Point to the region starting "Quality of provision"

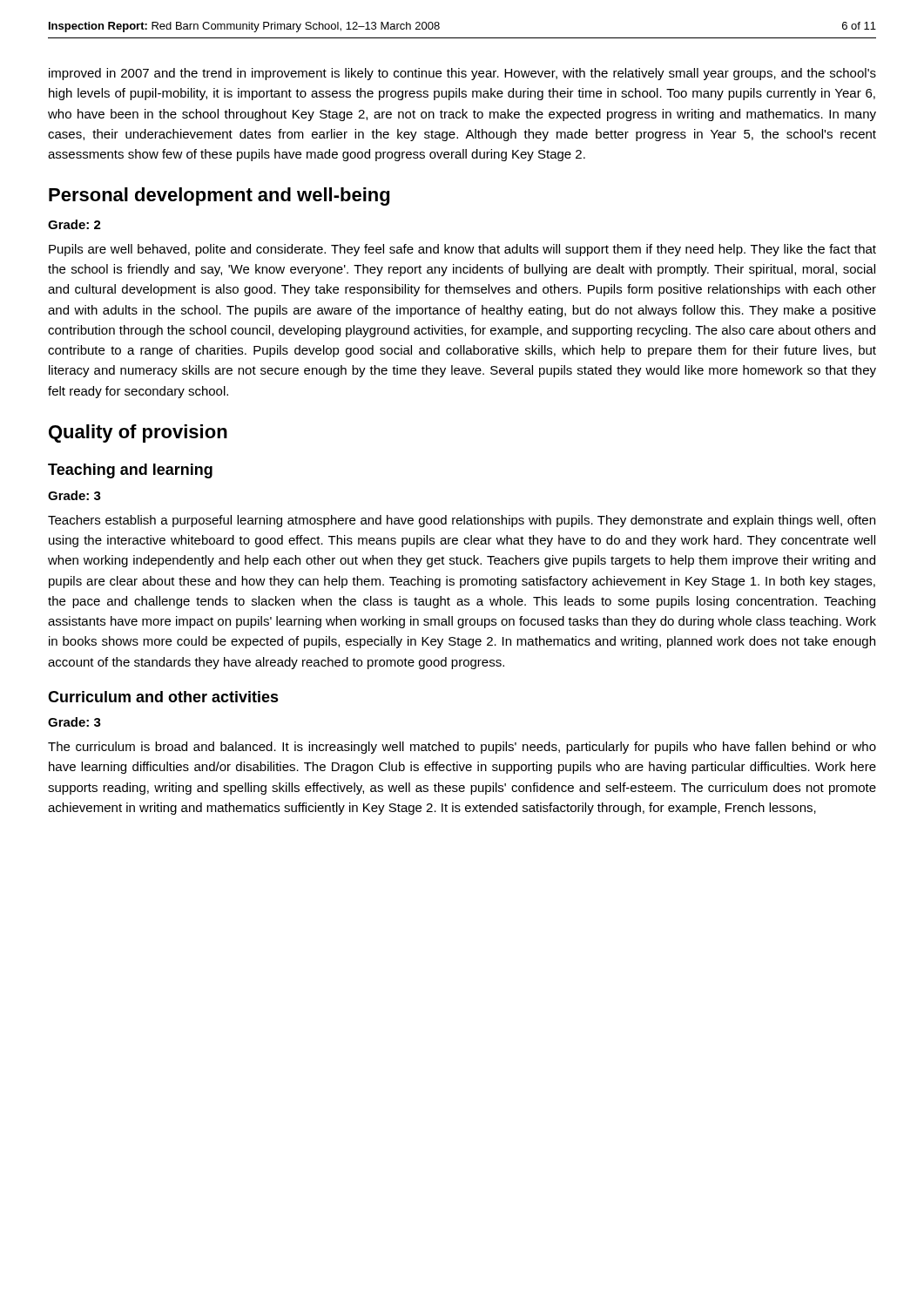pyautogui.click(x=138, y=432)
